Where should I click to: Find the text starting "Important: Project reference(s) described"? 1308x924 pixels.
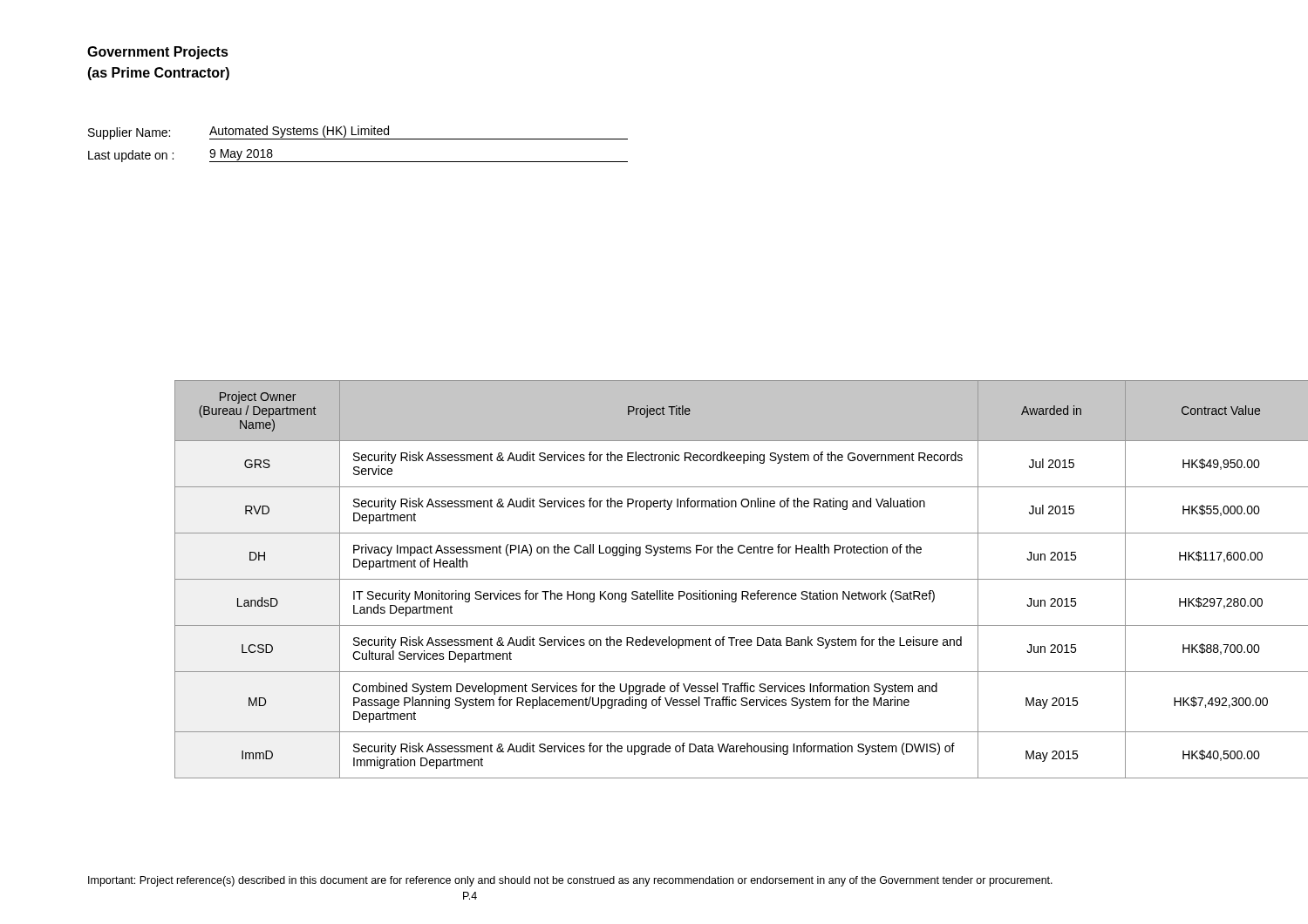coord(570,888)
